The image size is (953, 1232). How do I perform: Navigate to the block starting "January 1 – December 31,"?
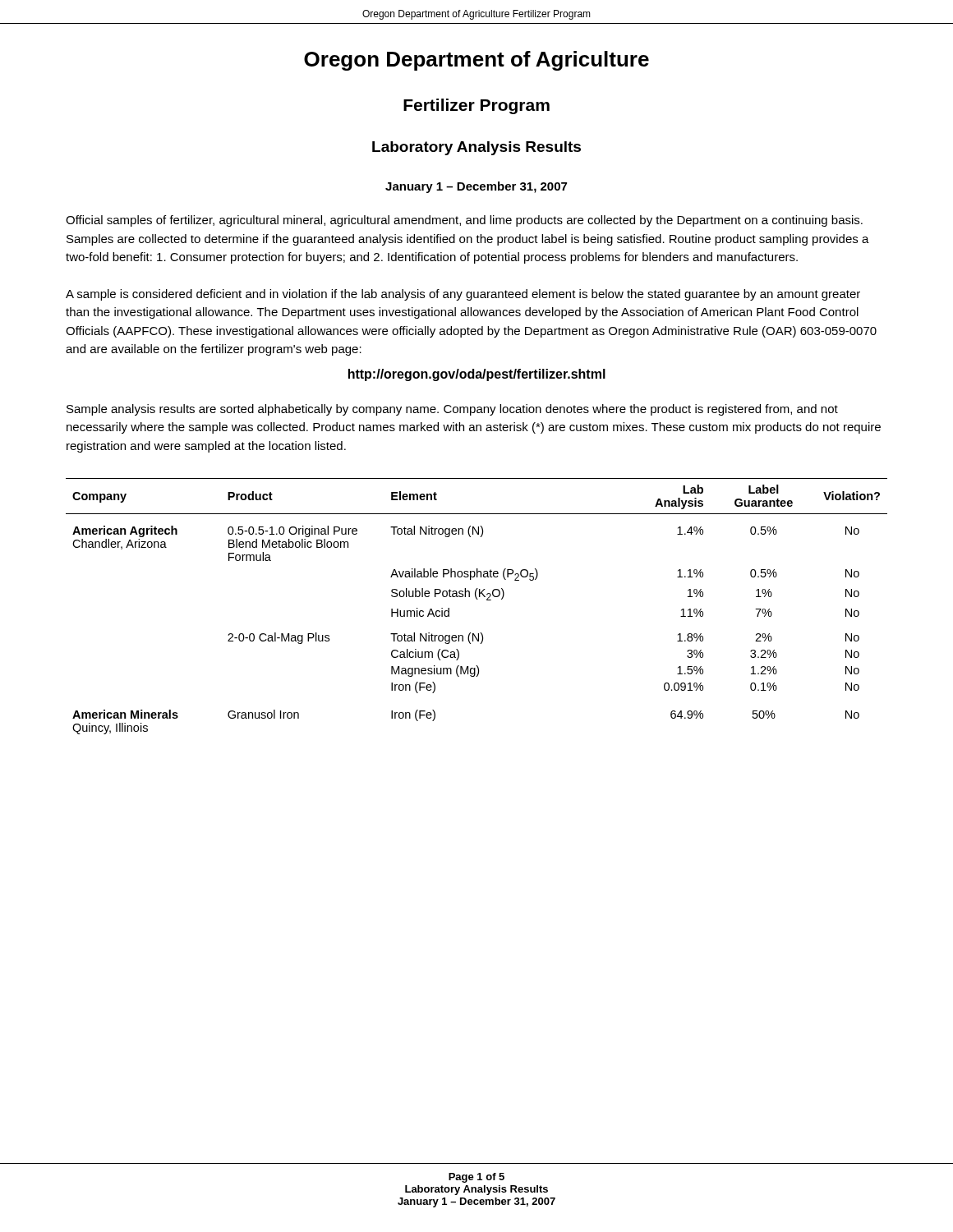476,186
